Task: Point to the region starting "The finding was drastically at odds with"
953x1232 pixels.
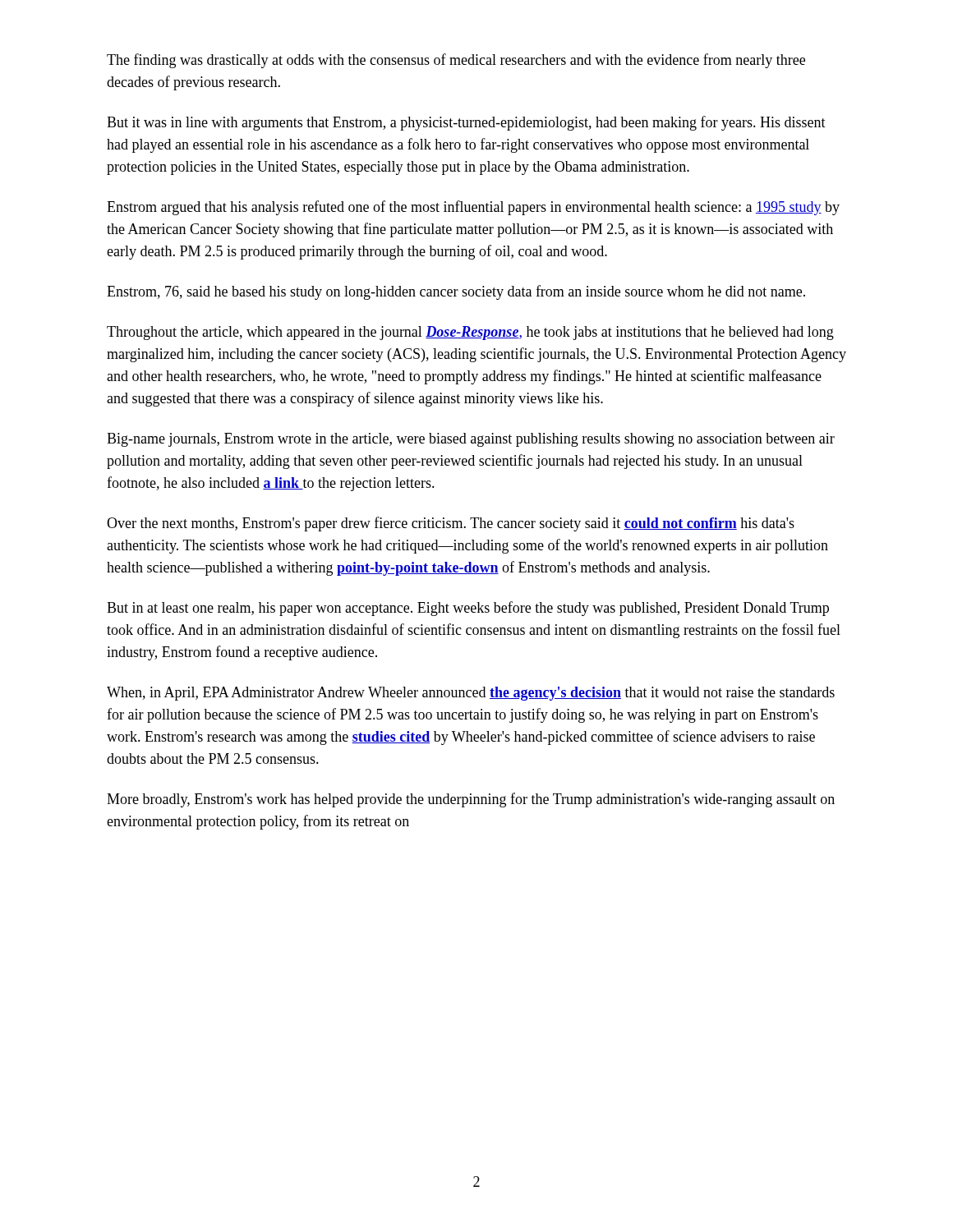Action: coord(456,71)
